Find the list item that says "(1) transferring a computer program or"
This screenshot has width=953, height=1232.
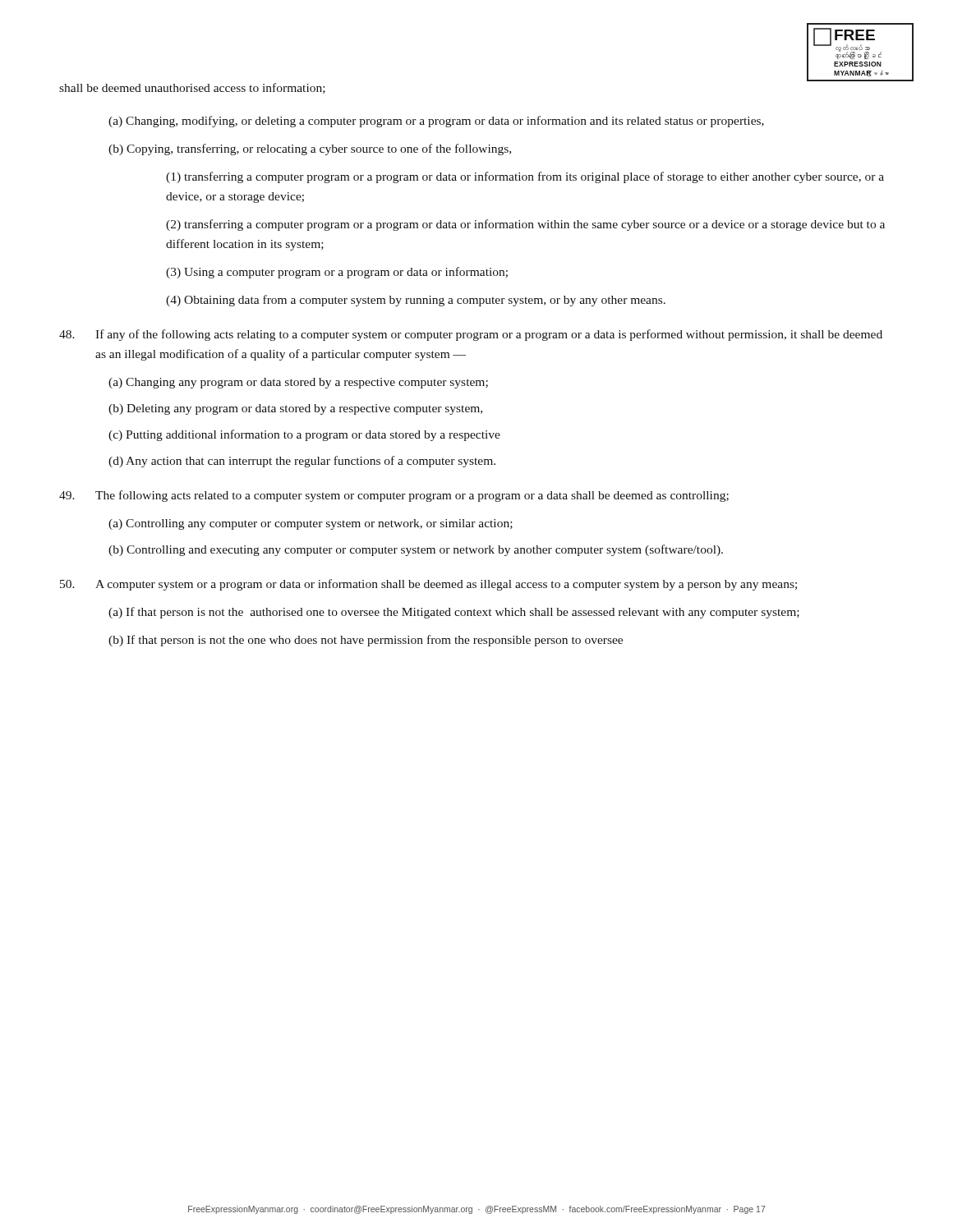[525, 186]
